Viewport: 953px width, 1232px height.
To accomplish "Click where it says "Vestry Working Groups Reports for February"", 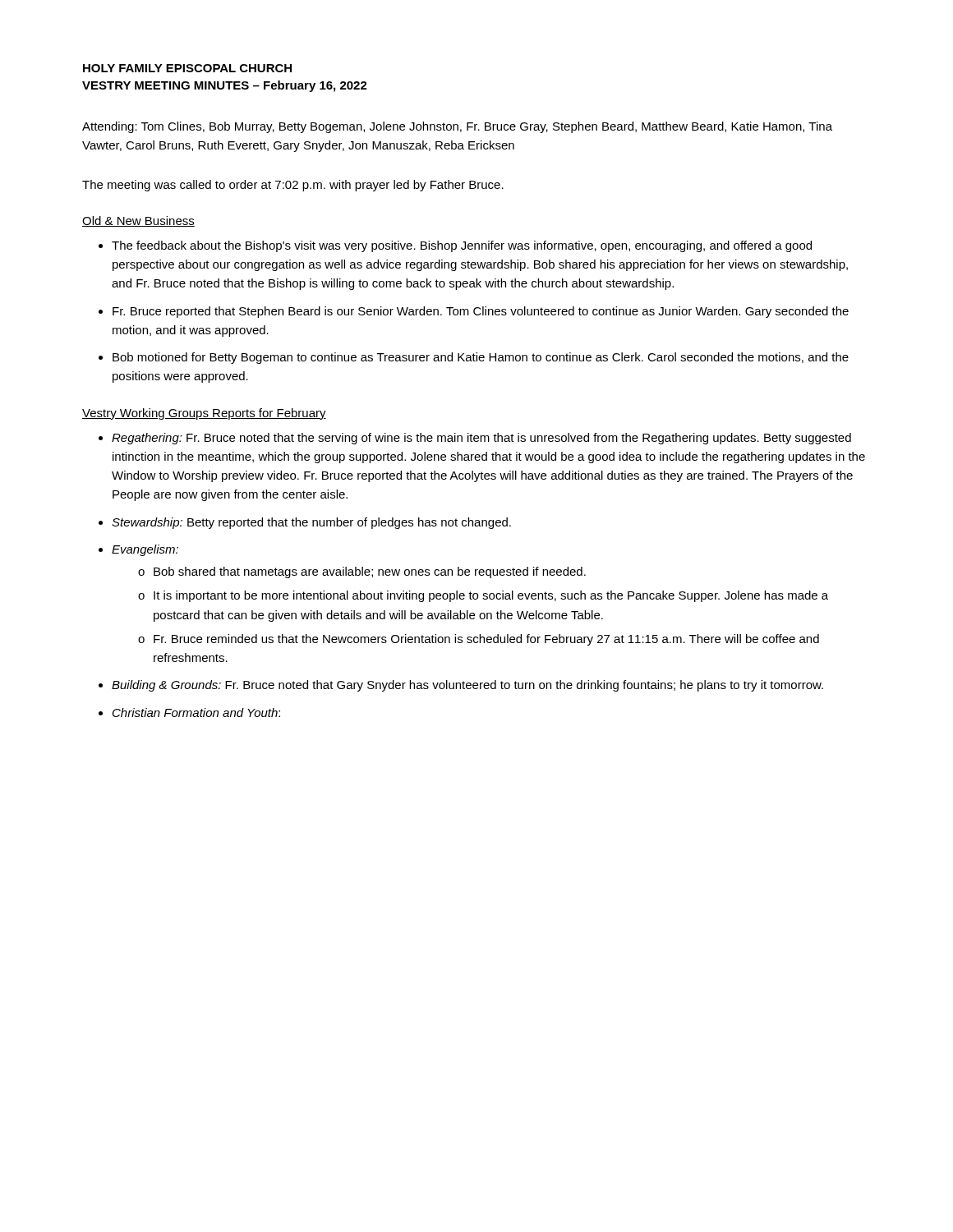I will (x=204, y=412).
